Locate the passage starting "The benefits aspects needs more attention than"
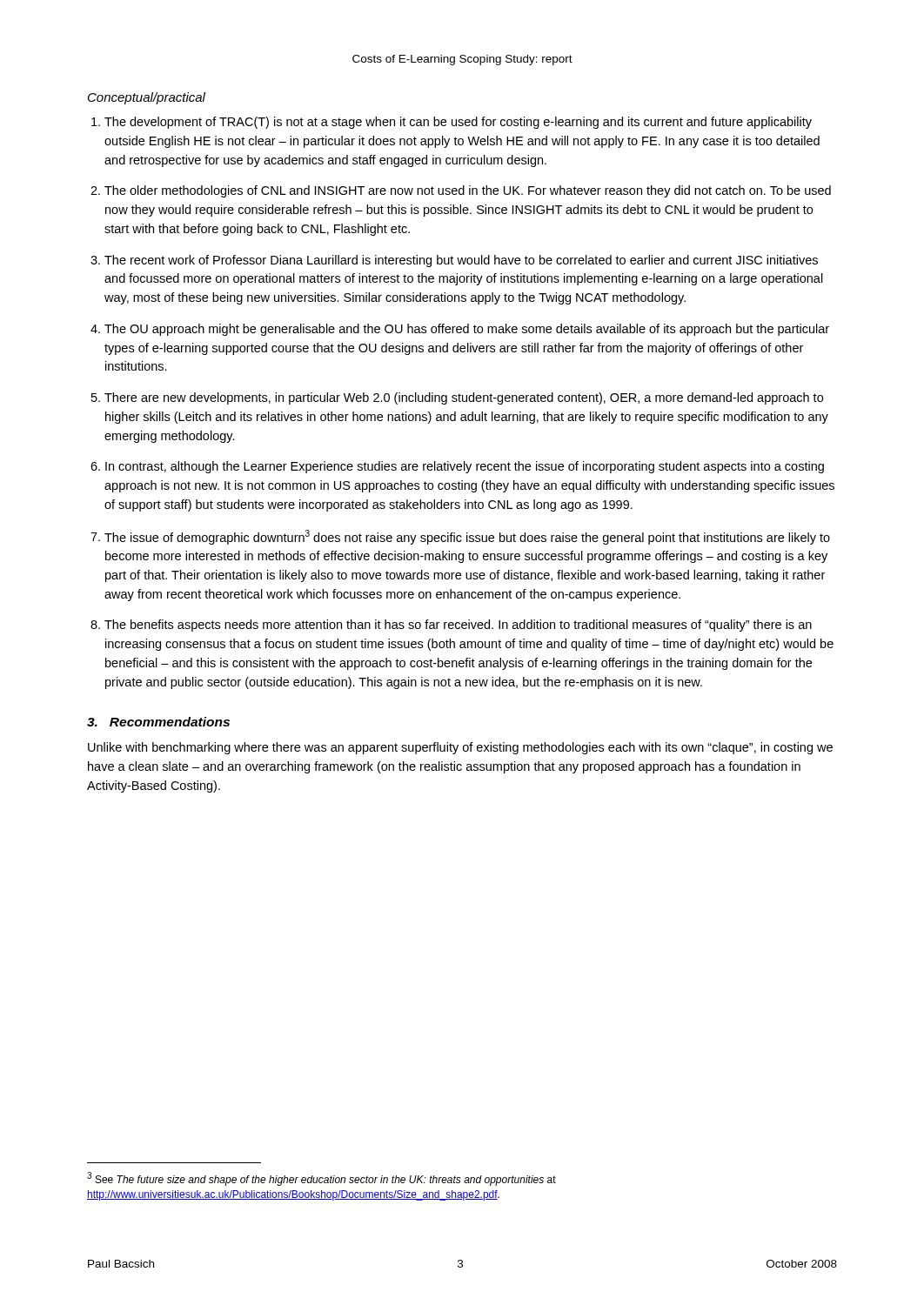 pos(469,653)
